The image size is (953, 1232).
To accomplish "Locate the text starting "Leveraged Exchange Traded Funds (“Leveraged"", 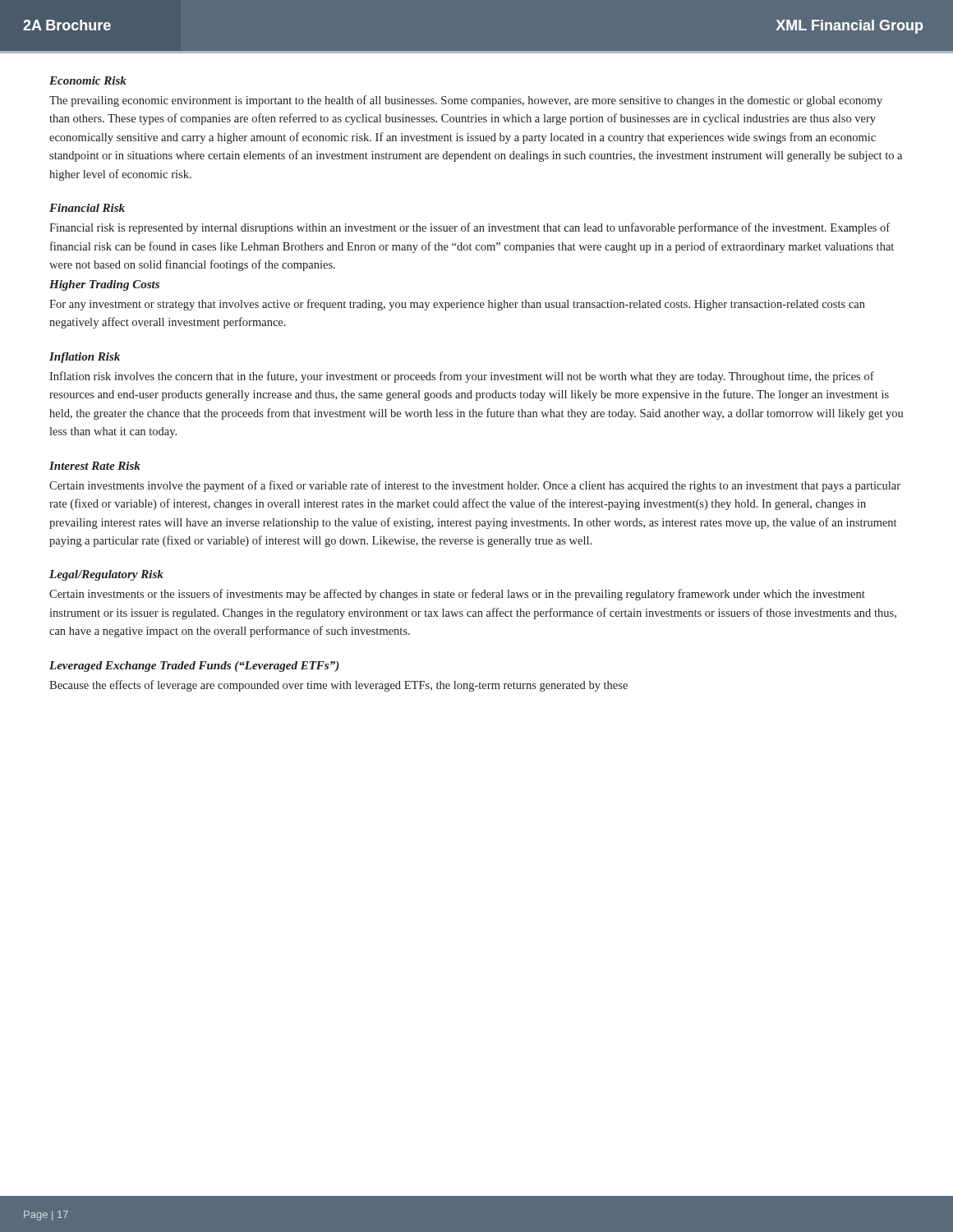I will (x=194, y=665).
